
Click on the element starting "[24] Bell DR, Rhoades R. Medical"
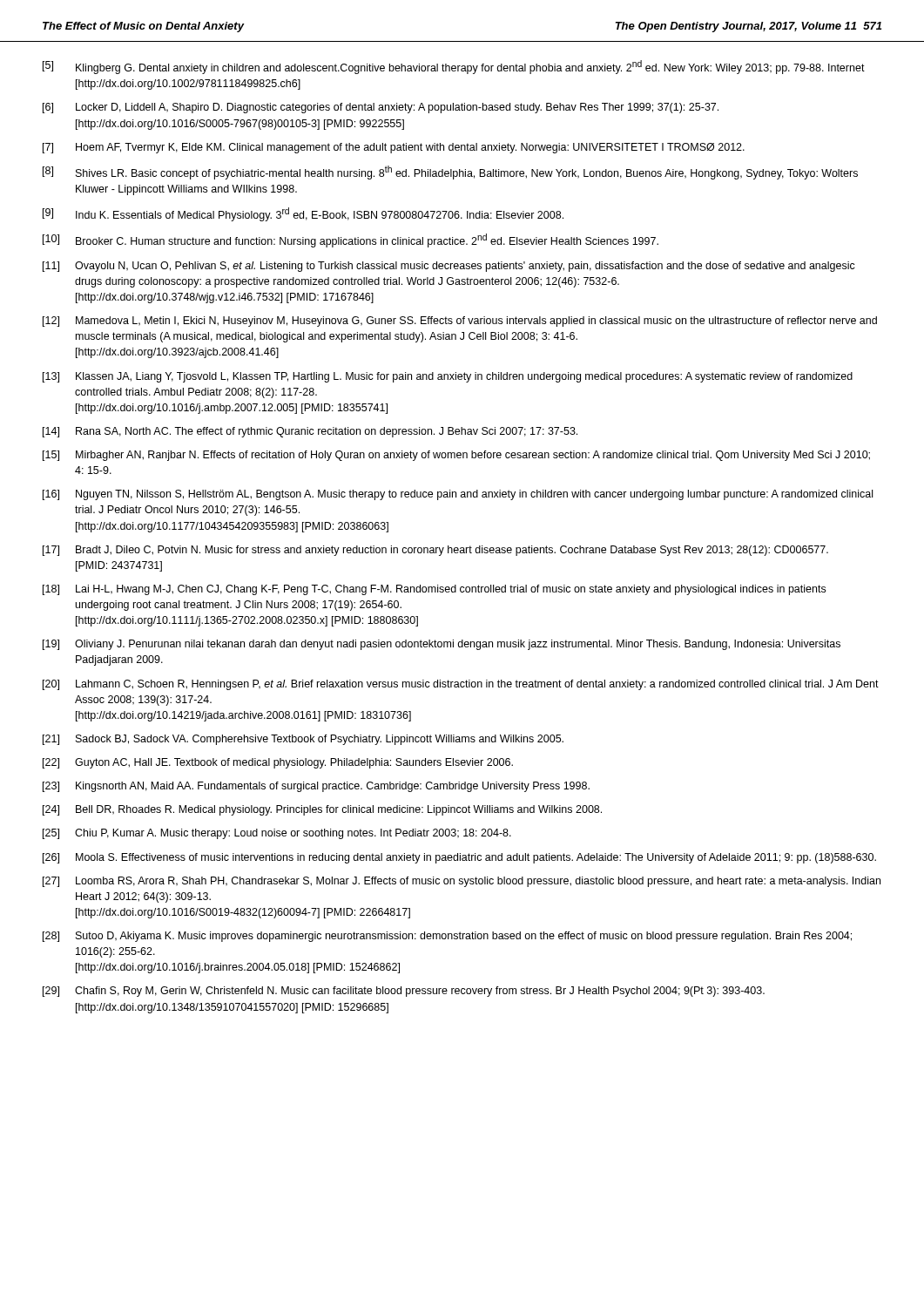[462, 810]
